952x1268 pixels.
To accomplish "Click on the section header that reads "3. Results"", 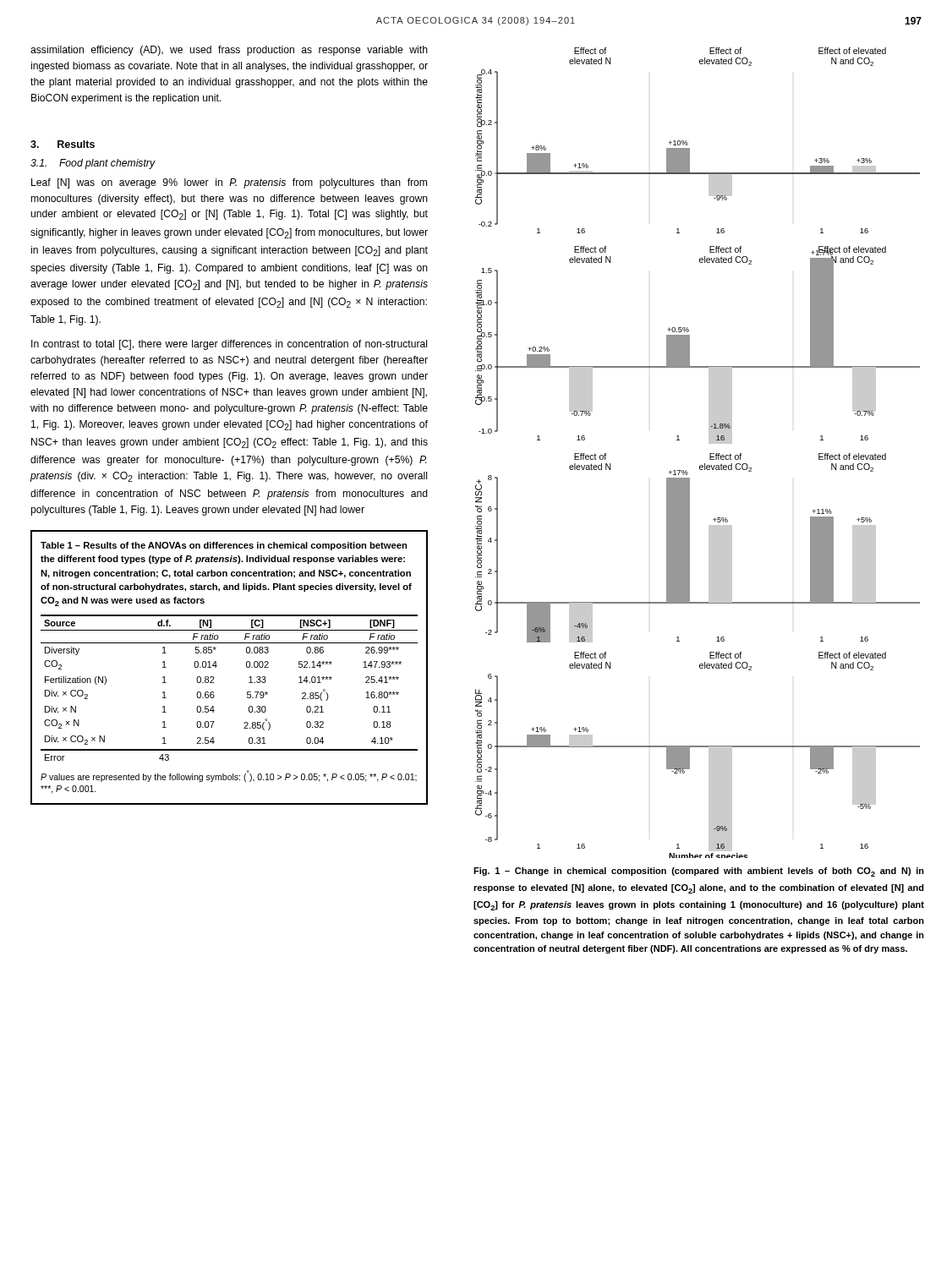I will coord(63,144).
